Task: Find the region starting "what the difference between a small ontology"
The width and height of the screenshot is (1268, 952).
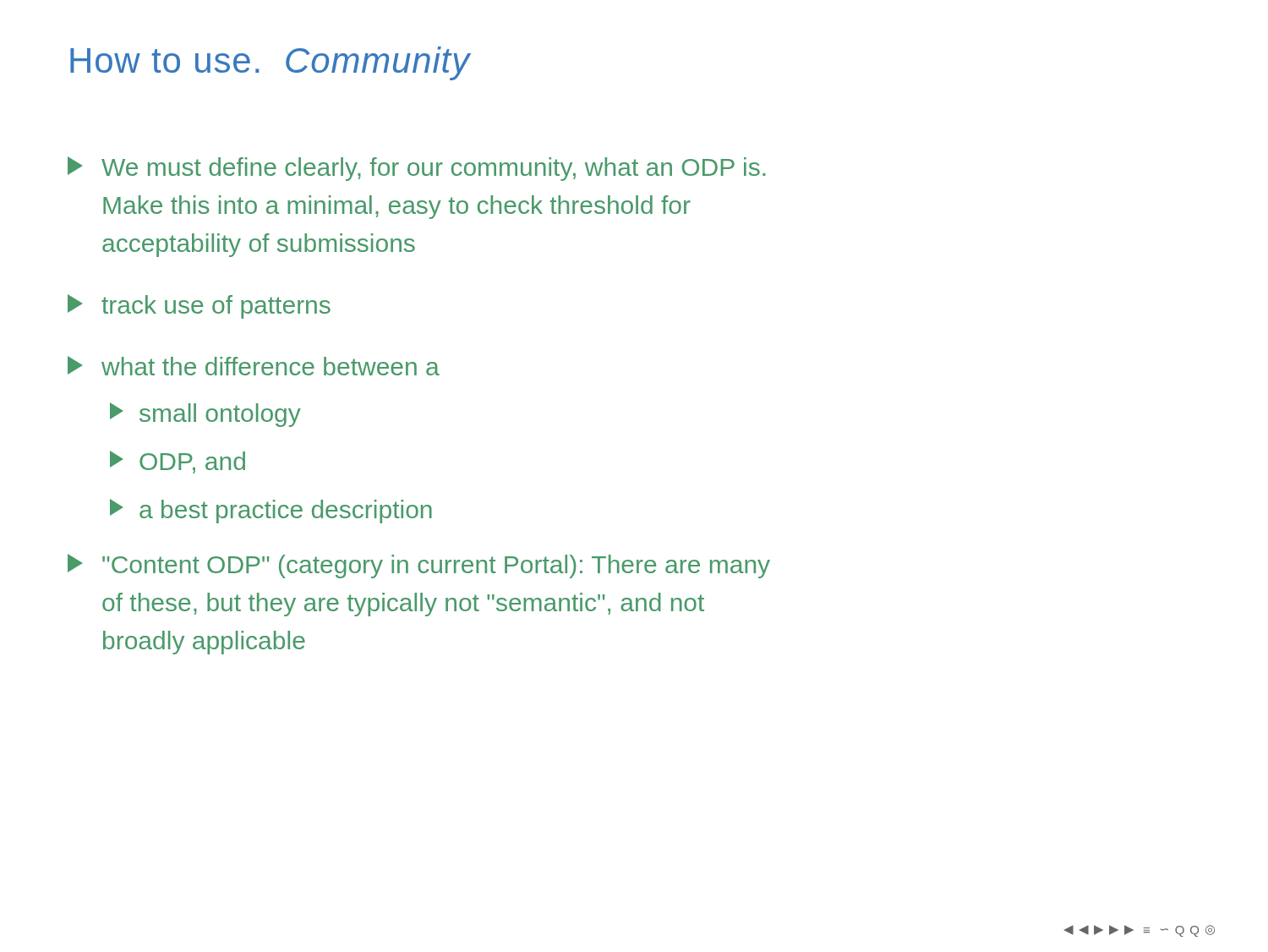Action: pyautogui.click(x=254, y=366)
